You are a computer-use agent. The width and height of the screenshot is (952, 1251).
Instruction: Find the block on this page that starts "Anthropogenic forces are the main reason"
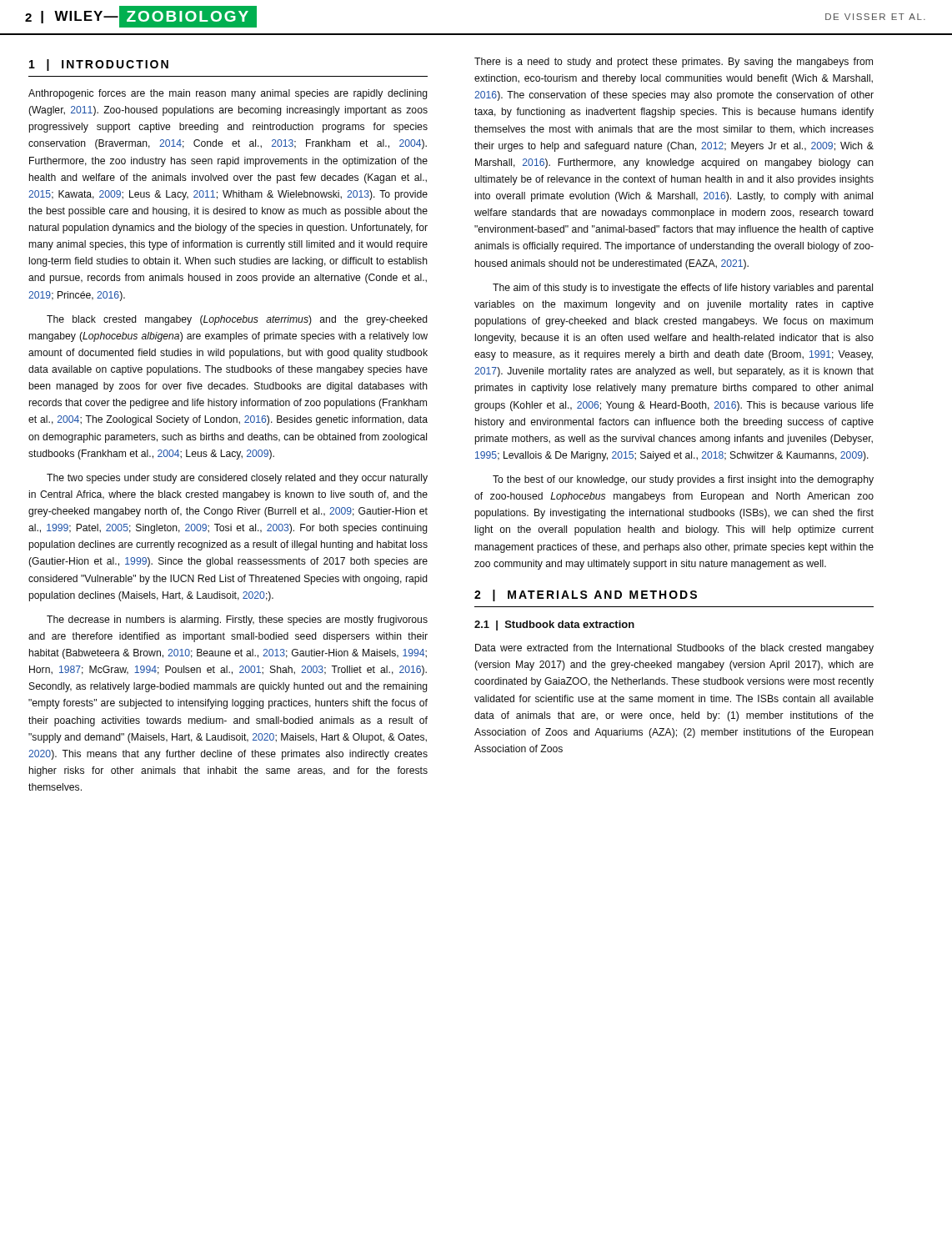pyautogui.click(x=228, y=194)
